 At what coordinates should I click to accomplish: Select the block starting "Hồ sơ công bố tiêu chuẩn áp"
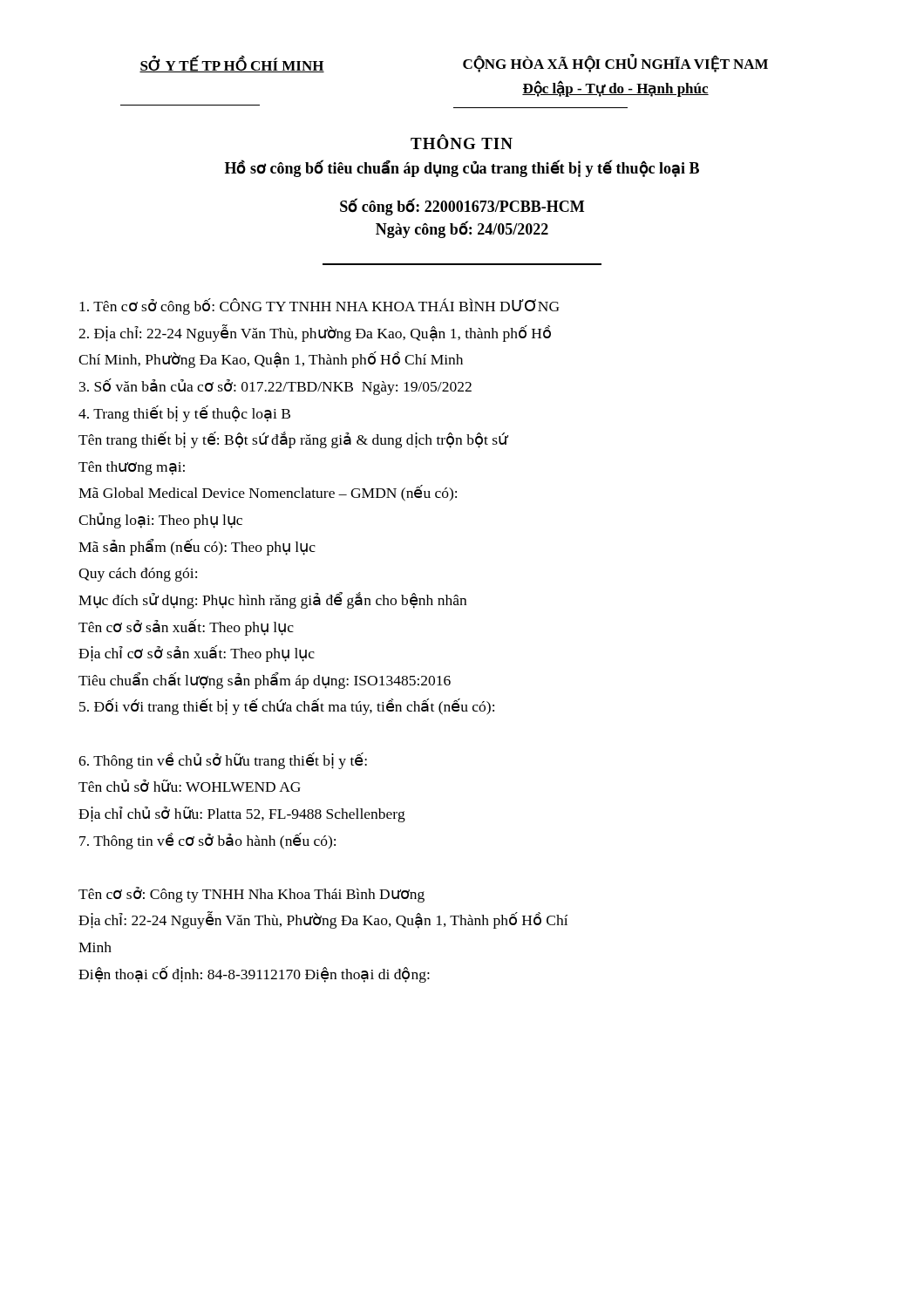coord(462,168)
